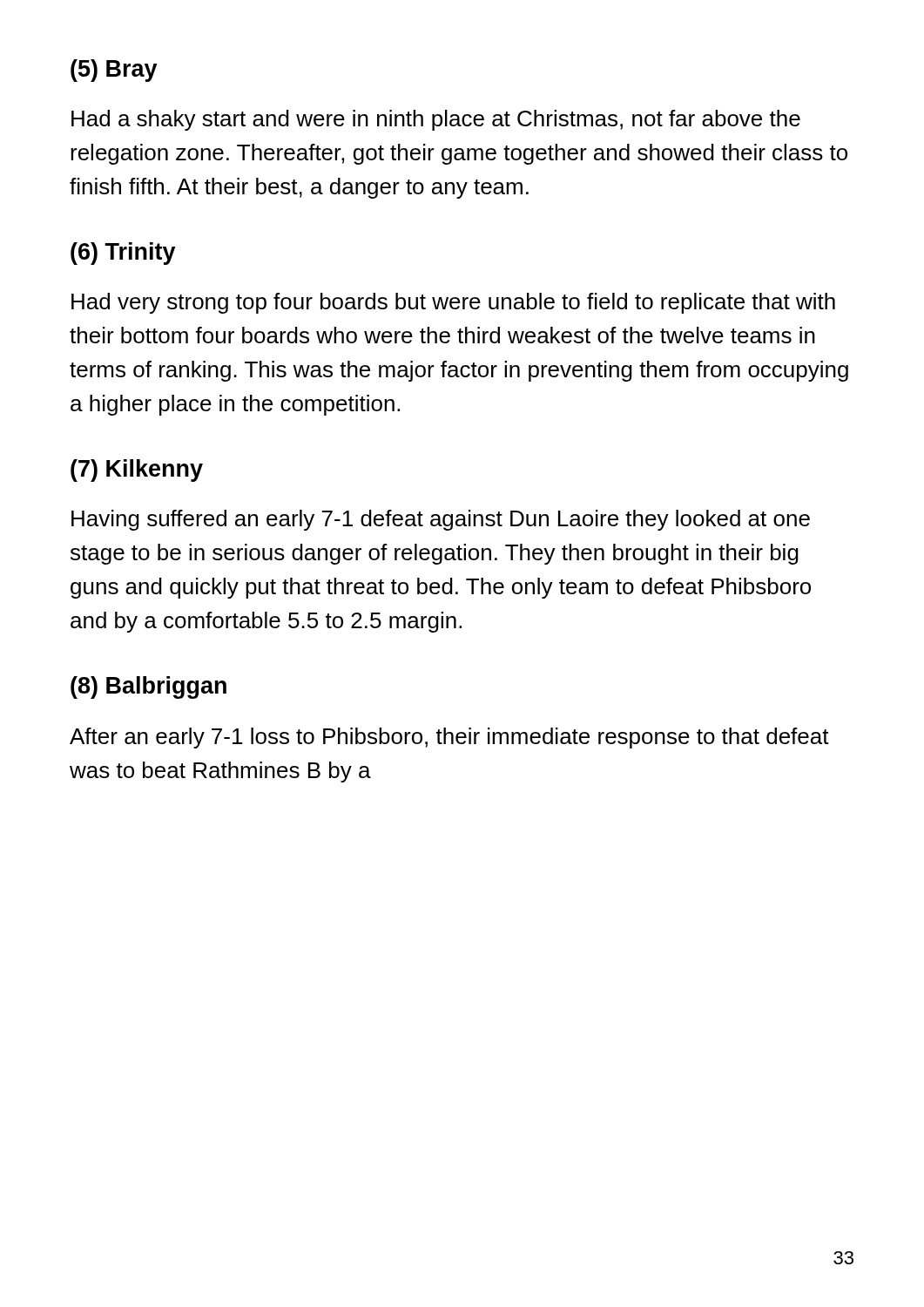This screenshot has width=924, height=1307.
Task: Find the element starting "(5) Bray"
Action: [113, 69]
